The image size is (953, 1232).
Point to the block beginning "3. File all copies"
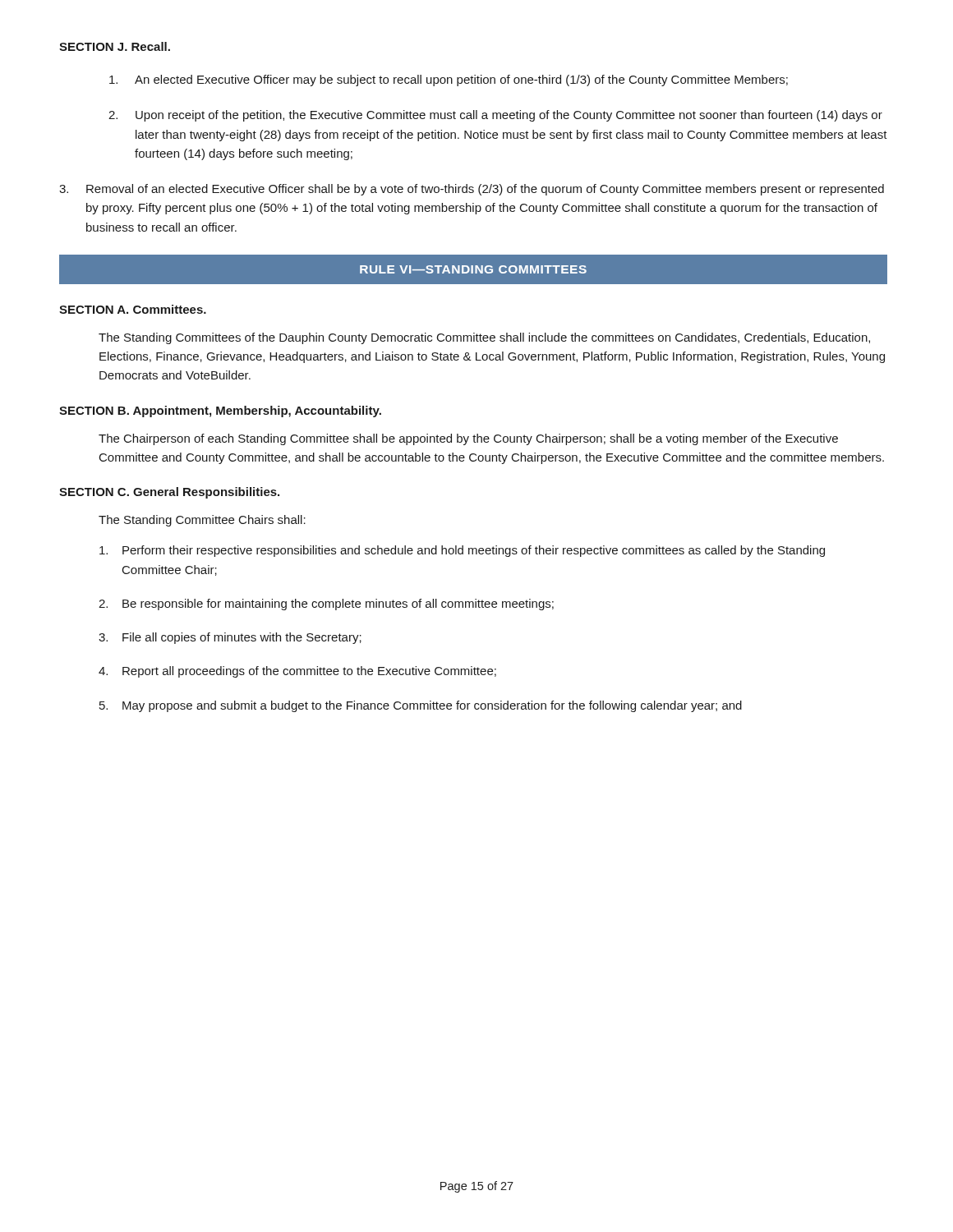(230, 637)
